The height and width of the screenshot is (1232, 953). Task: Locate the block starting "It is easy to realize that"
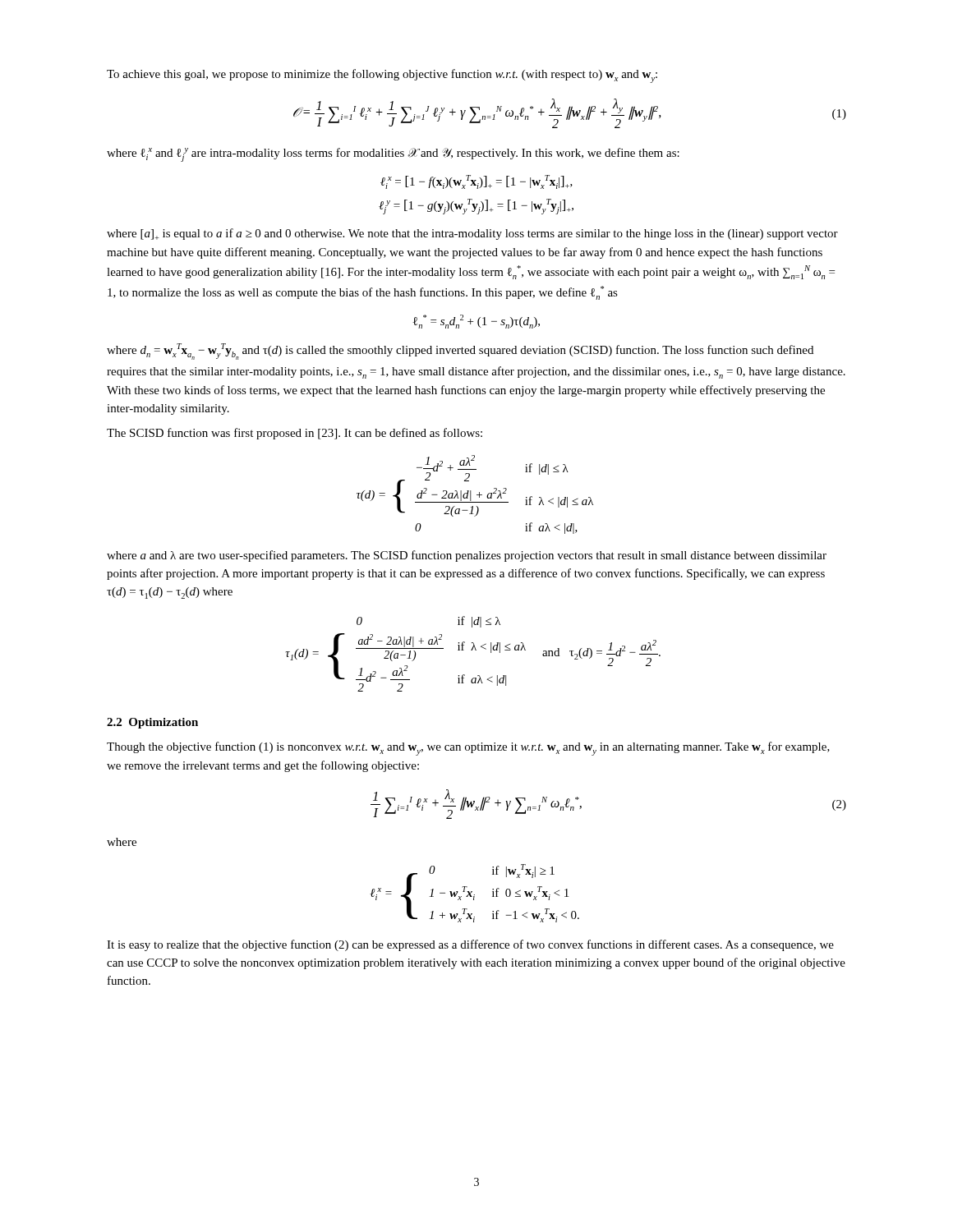point(476,963)
